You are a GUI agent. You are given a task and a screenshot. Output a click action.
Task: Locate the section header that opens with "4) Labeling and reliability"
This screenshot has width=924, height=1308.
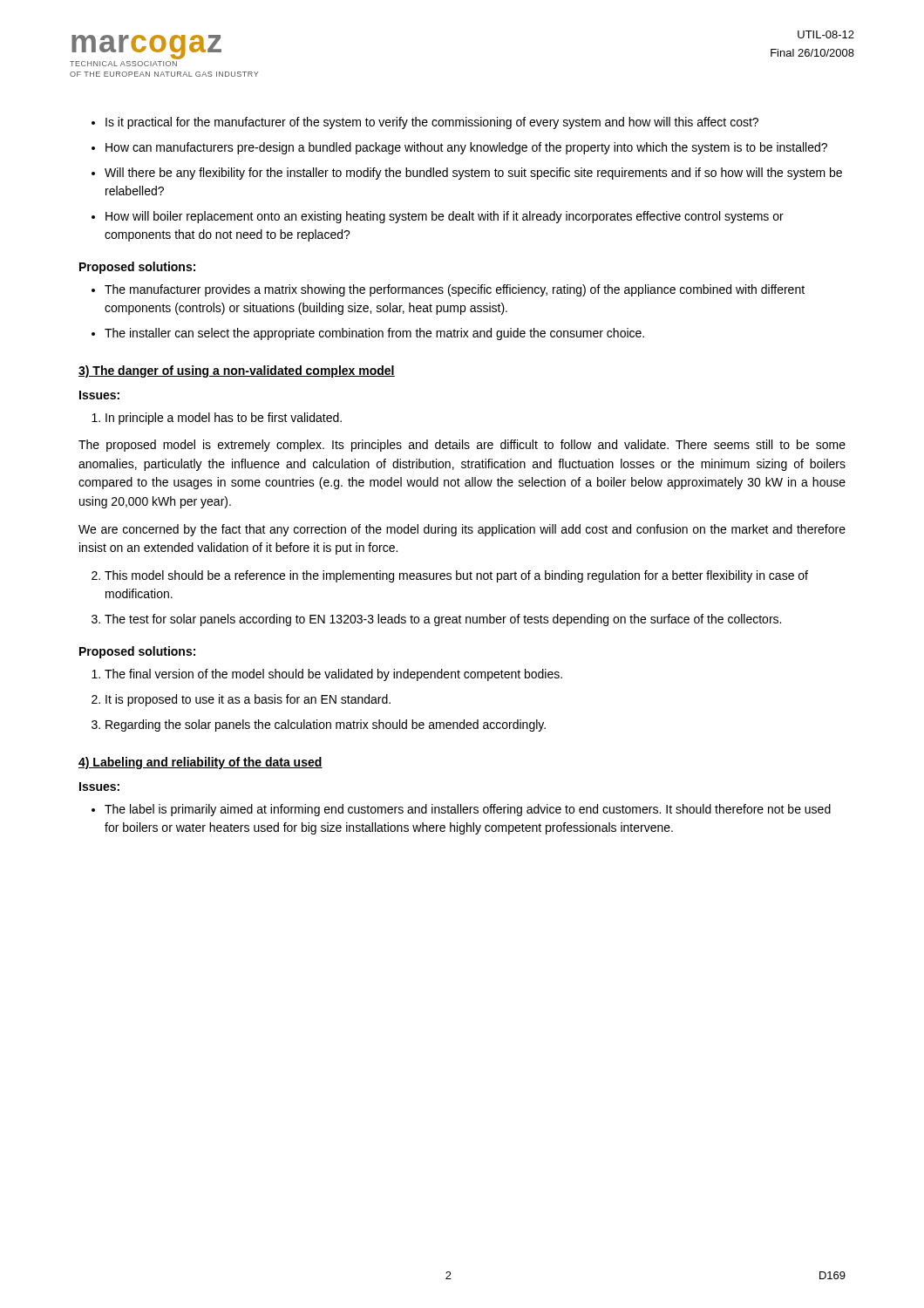coord(200,762)
